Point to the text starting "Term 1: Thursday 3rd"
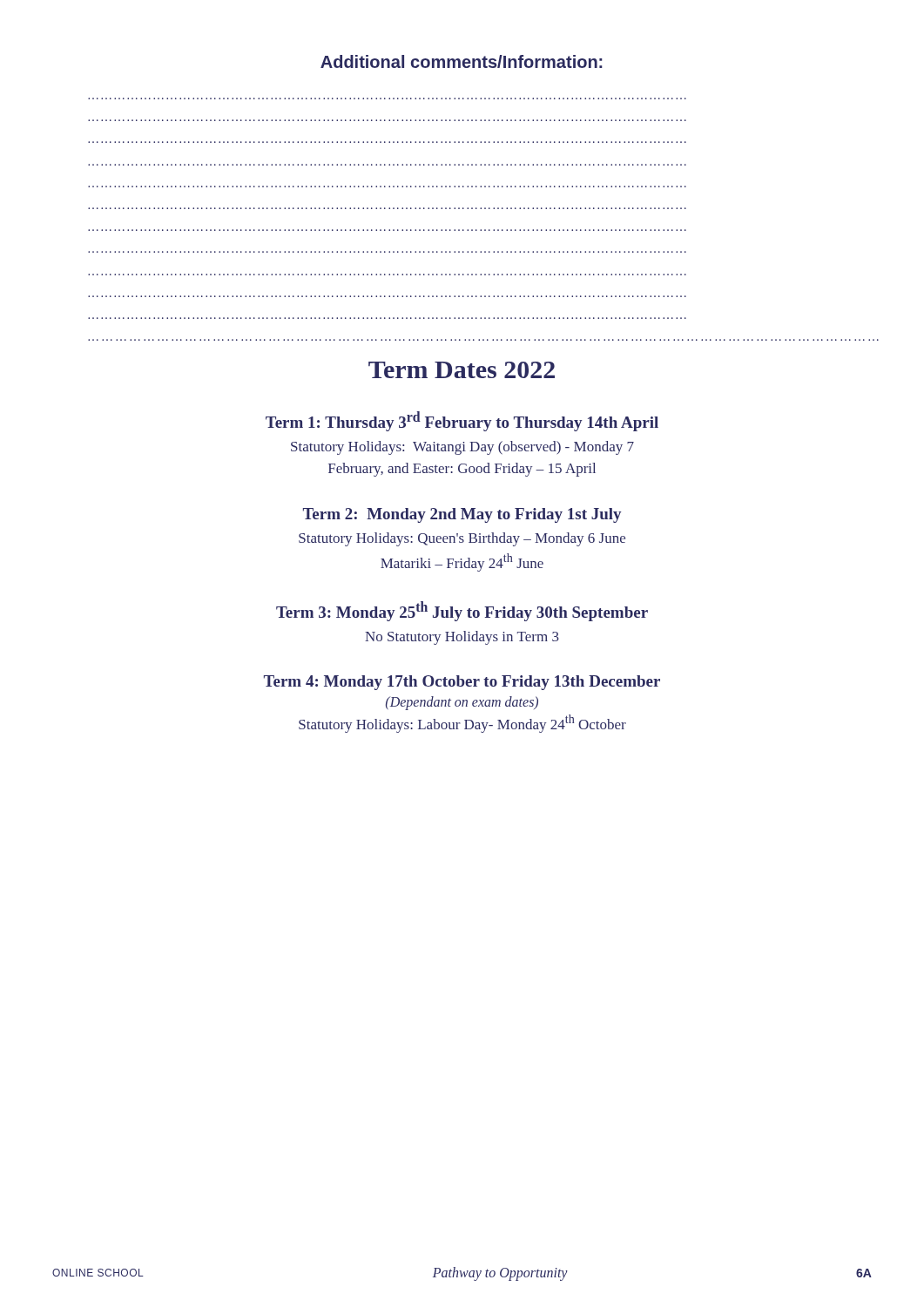 (x=462, y=444)
